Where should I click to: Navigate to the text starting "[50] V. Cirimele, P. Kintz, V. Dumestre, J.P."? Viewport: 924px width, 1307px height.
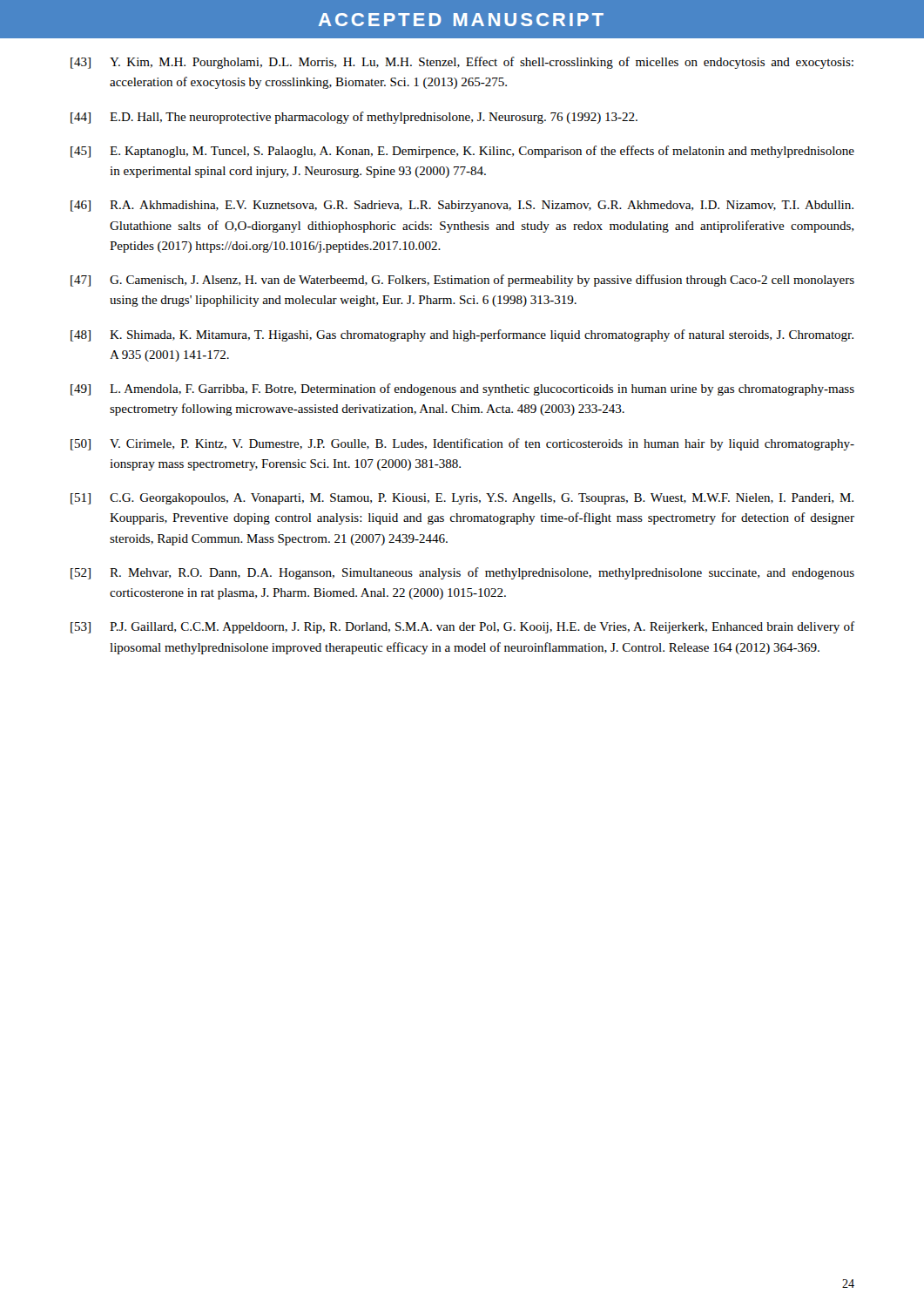(x=462, y=454)
